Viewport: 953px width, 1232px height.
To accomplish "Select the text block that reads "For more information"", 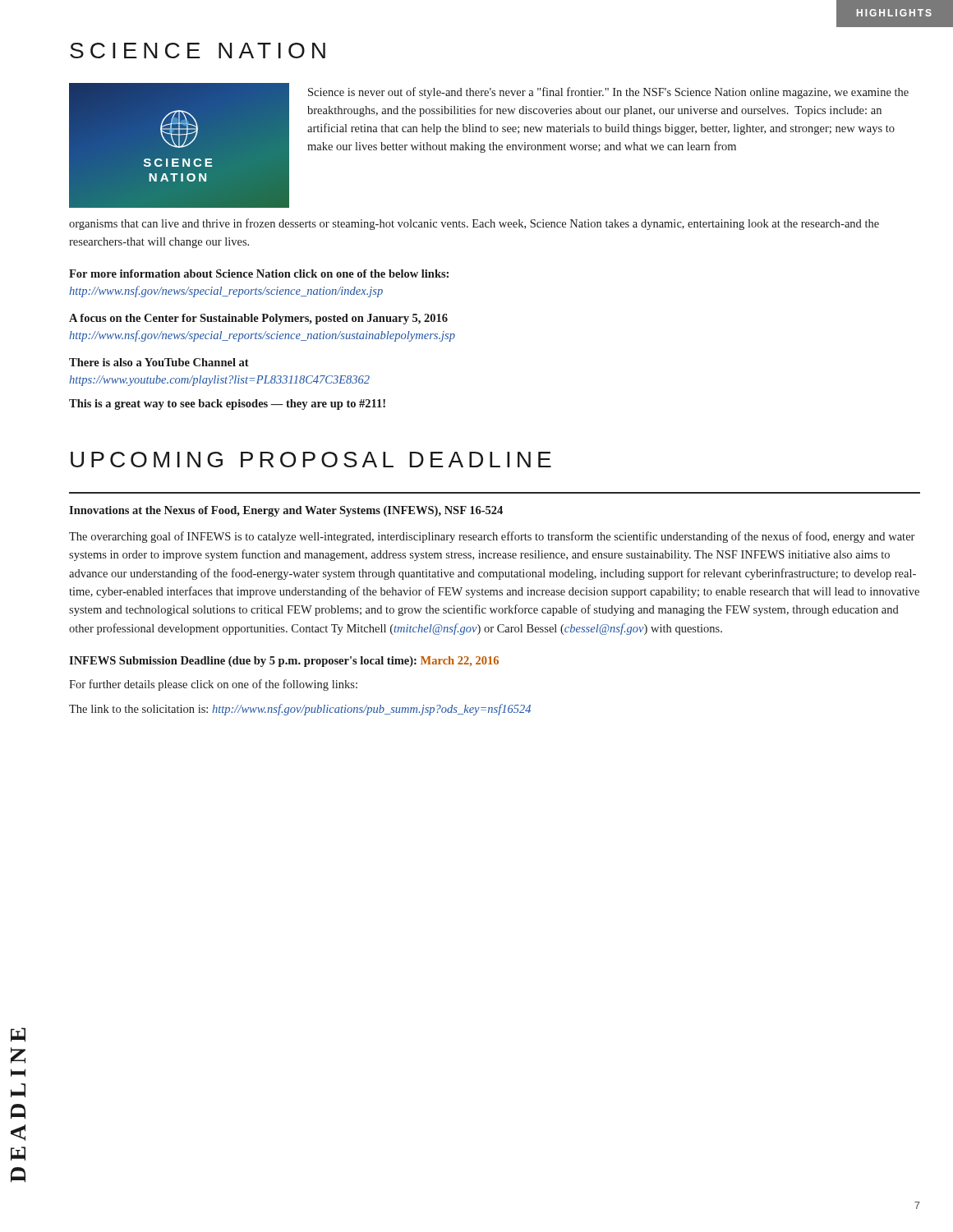I will [x=259, y=282].
